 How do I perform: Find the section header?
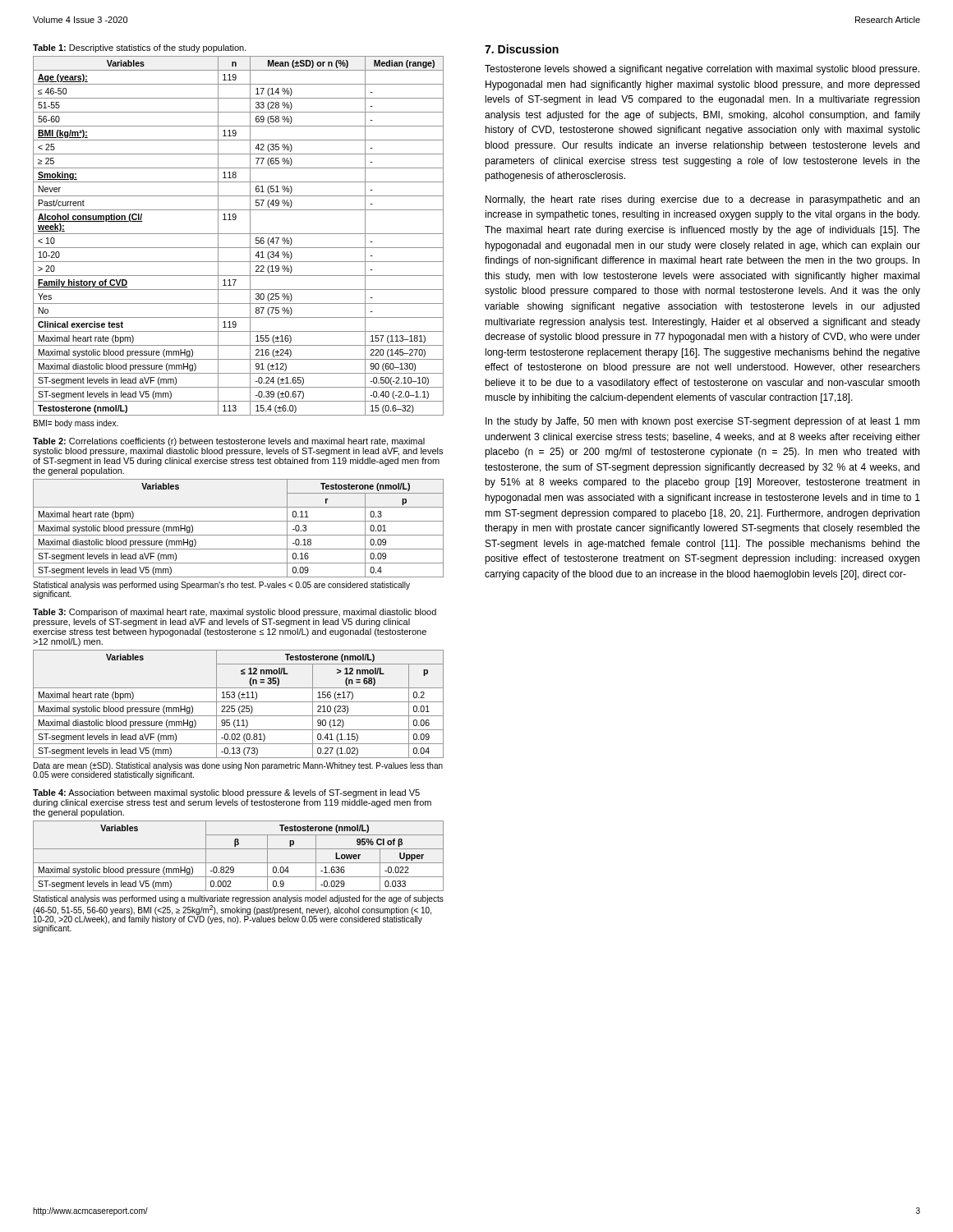point(522,49)
